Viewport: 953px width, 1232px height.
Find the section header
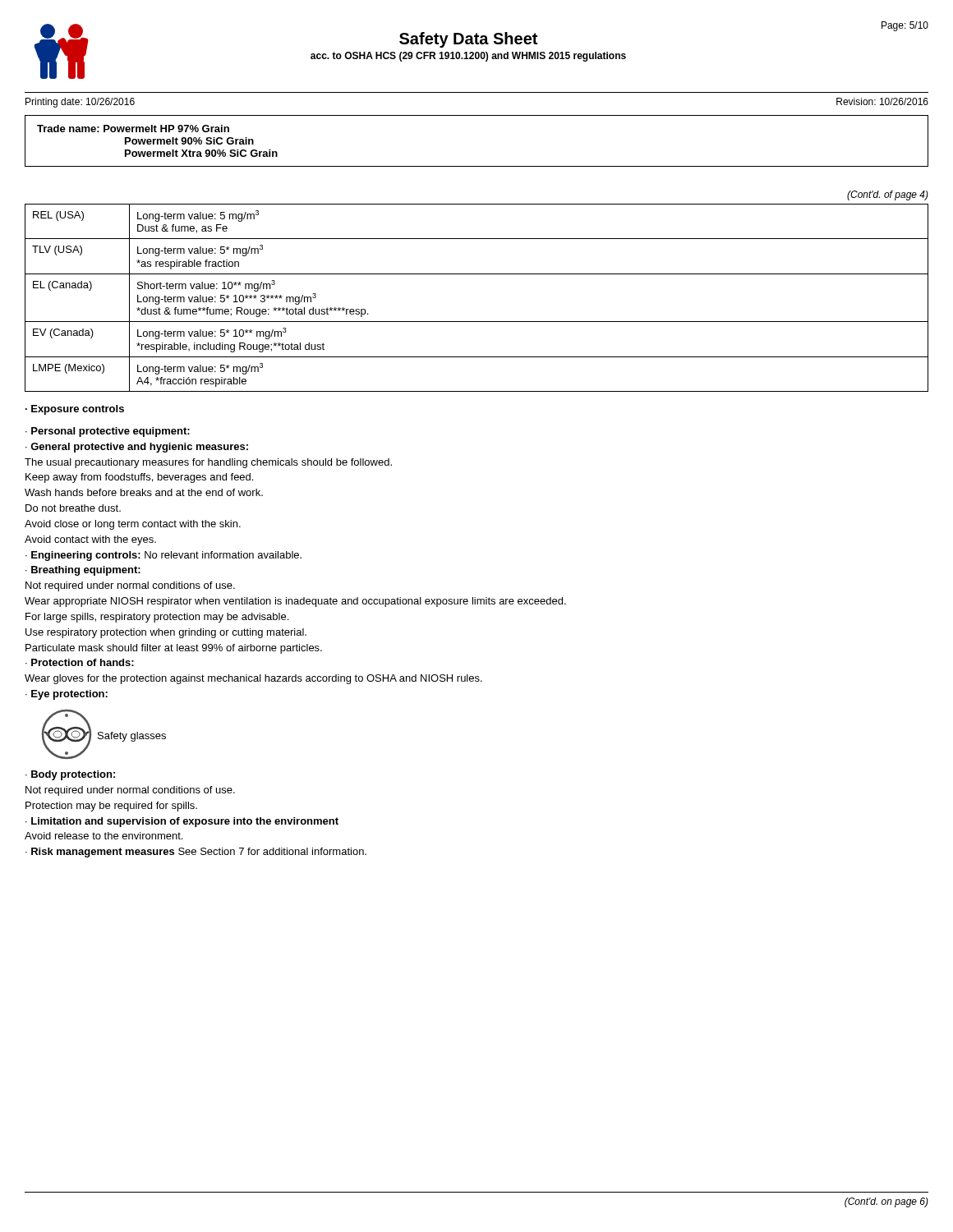click(x=75, y=409)
